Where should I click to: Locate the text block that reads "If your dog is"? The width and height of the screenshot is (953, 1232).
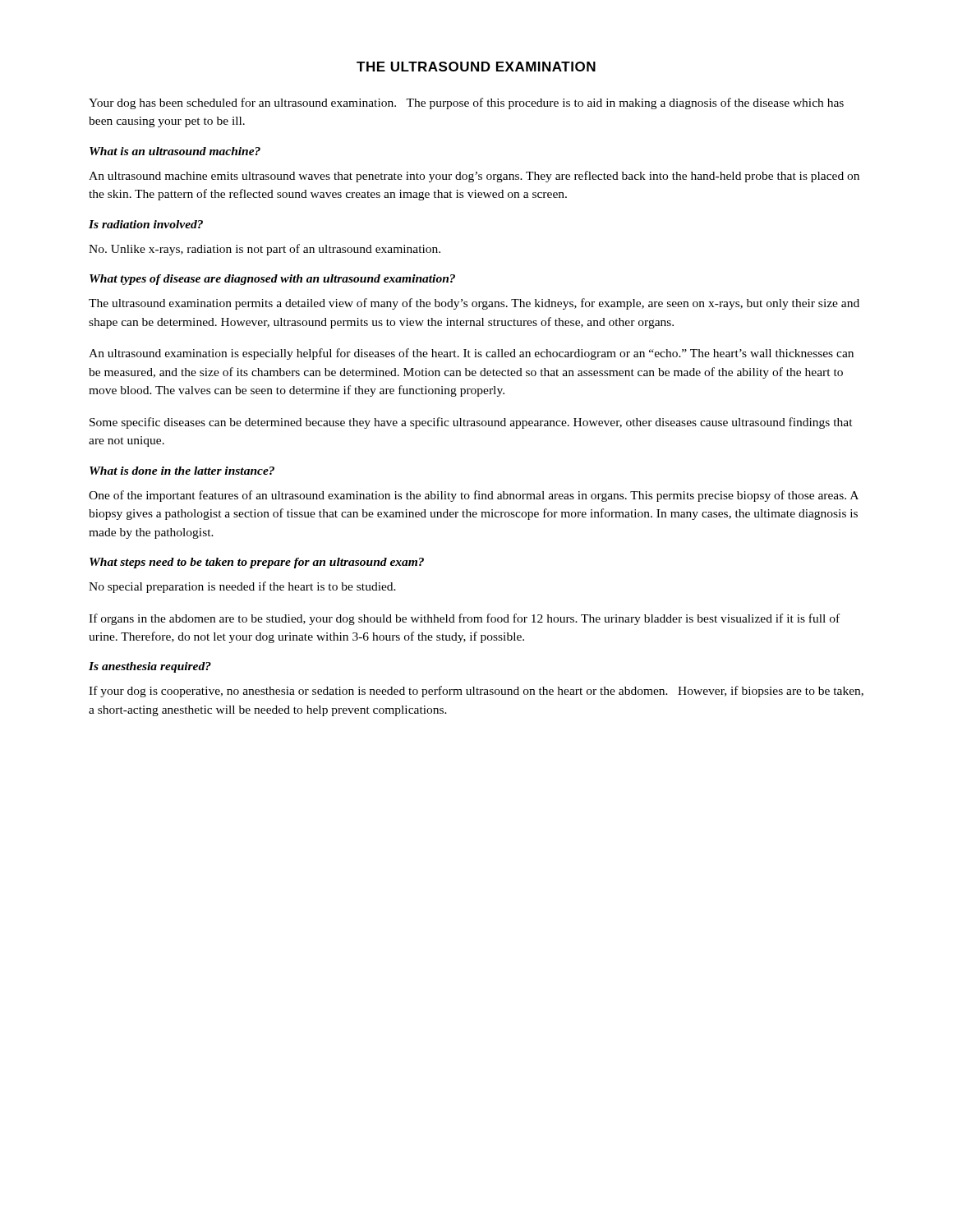click(x=476, y=700)
